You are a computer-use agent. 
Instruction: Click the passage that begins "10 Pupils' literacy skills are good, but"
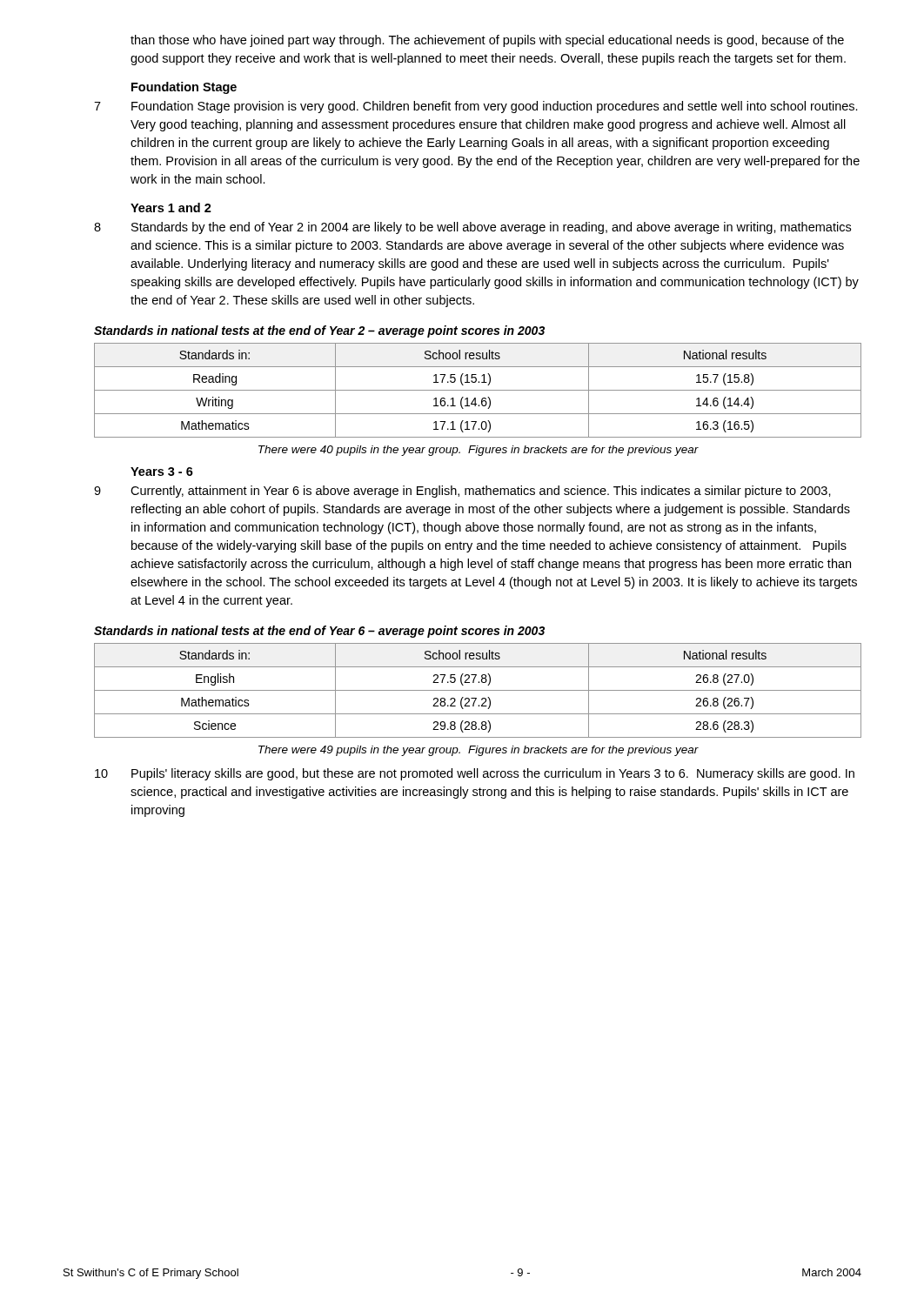pyautogui.click(x=478, y=792)
